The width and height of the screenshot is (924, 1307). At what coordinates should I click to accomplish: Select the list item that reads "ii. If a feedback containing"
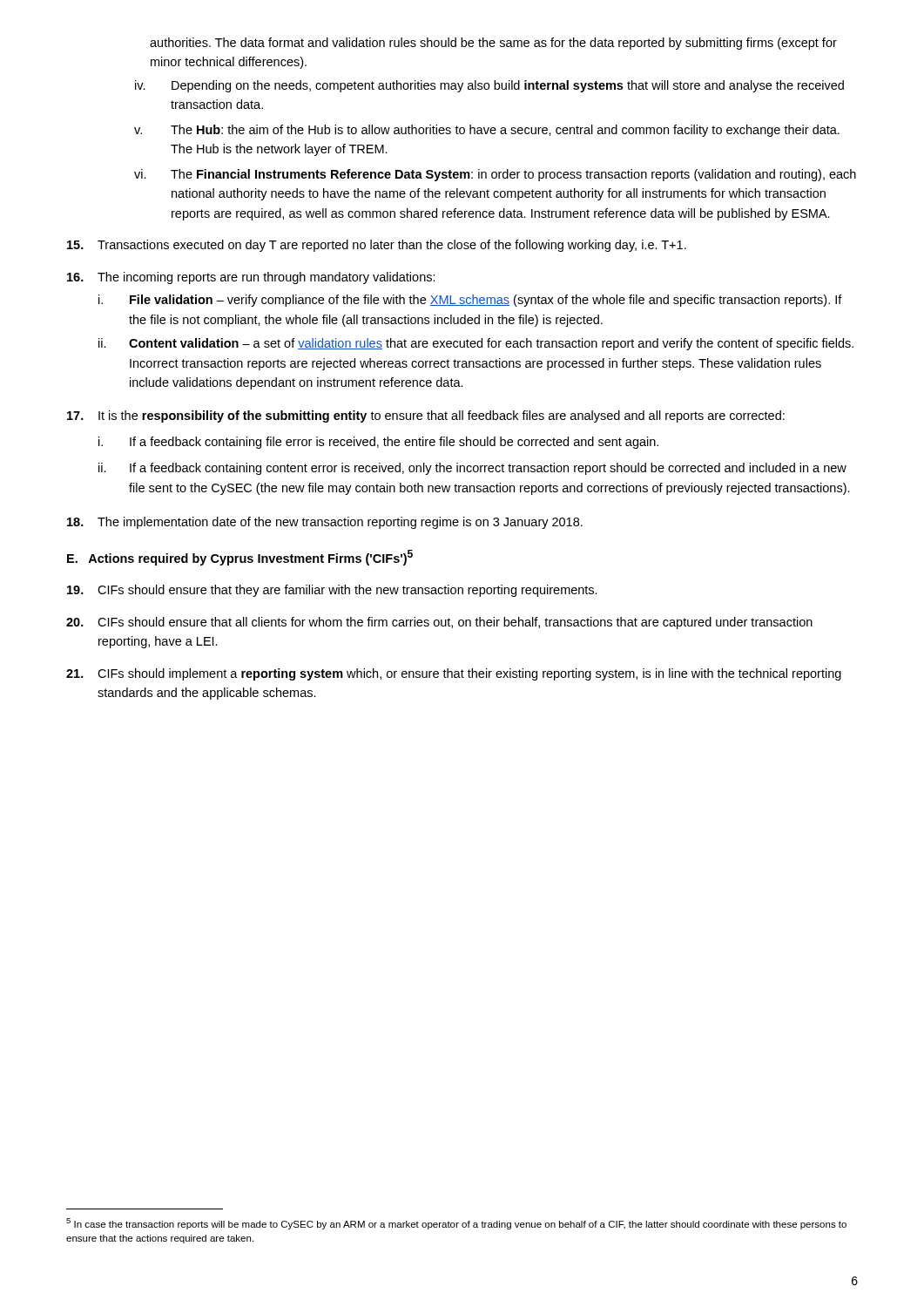coord(478,478)
